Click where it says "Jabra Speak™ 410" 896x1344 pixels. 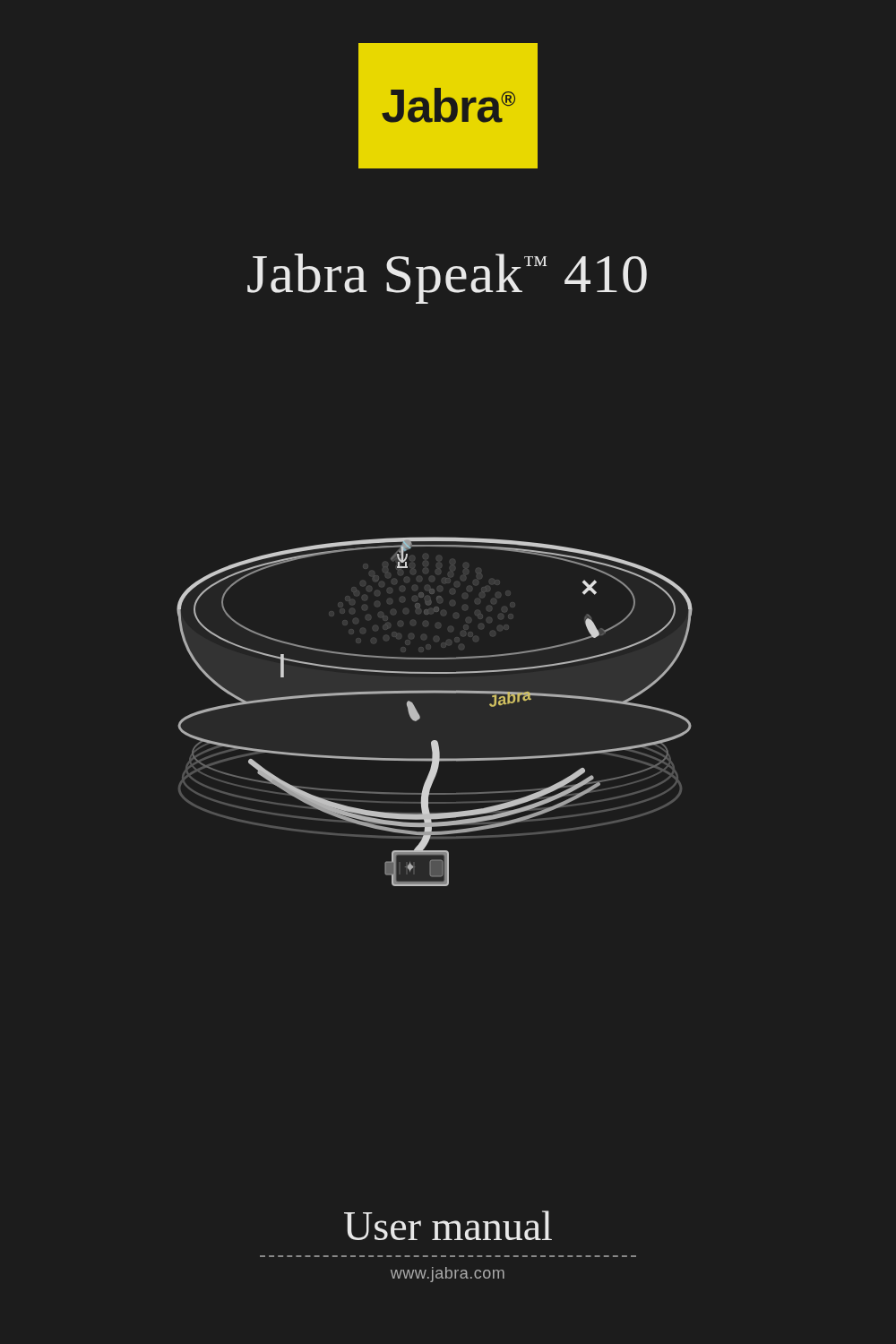448,273
